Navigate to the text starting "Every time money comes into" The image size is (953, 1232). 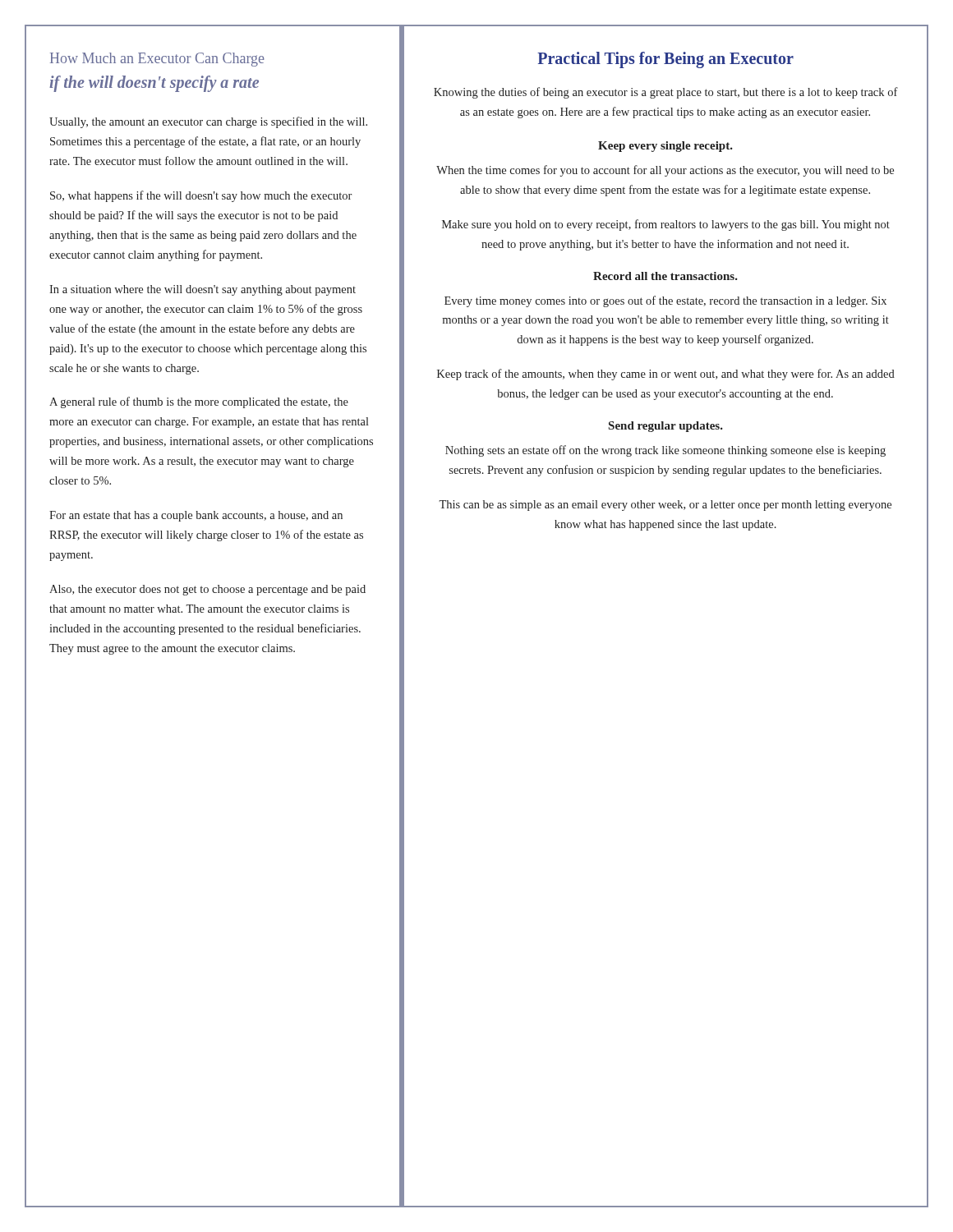(x=665, y=320)
